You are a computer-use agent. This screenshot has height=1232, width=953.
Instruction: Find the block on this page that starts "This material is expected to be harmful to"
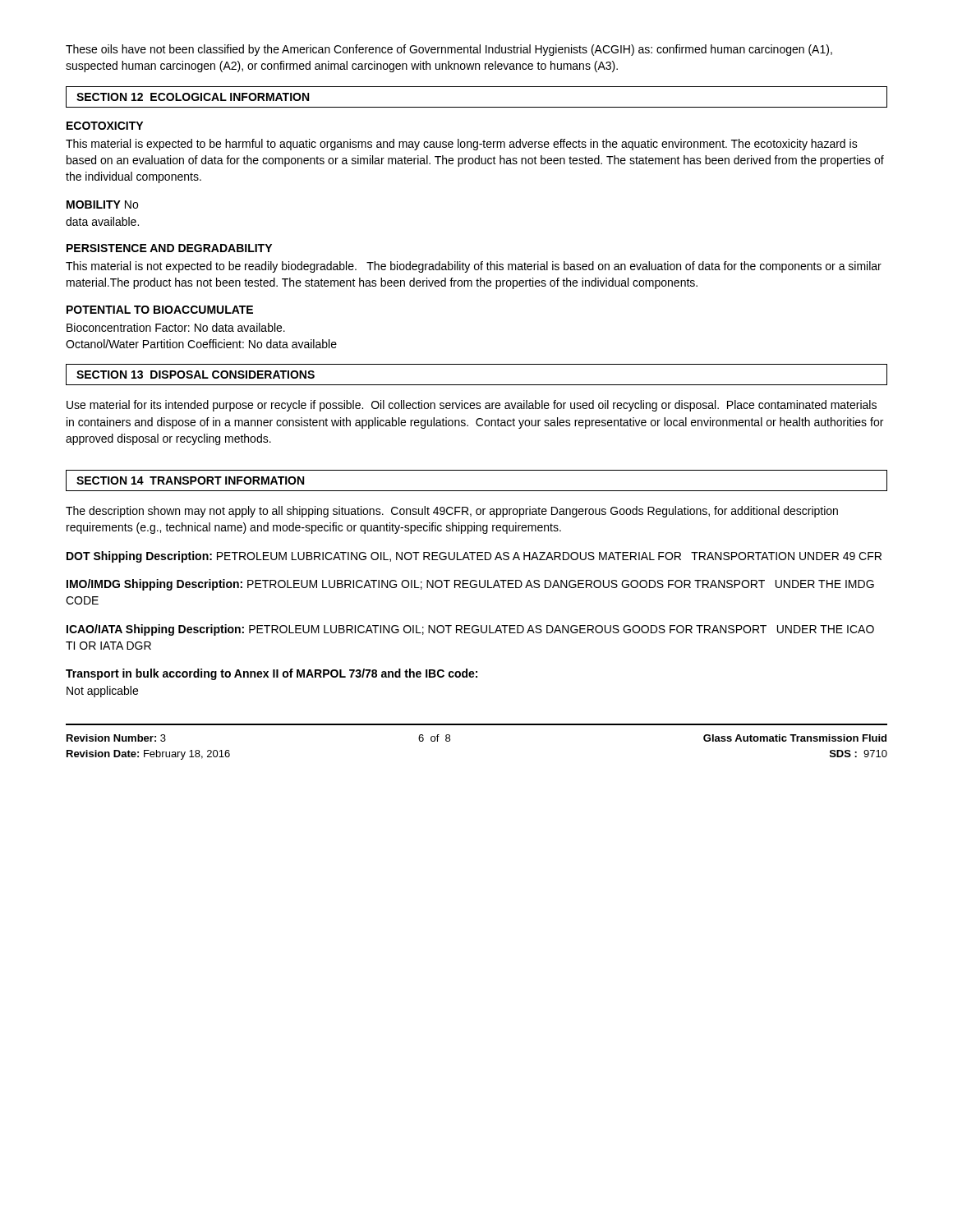[475, 160]
